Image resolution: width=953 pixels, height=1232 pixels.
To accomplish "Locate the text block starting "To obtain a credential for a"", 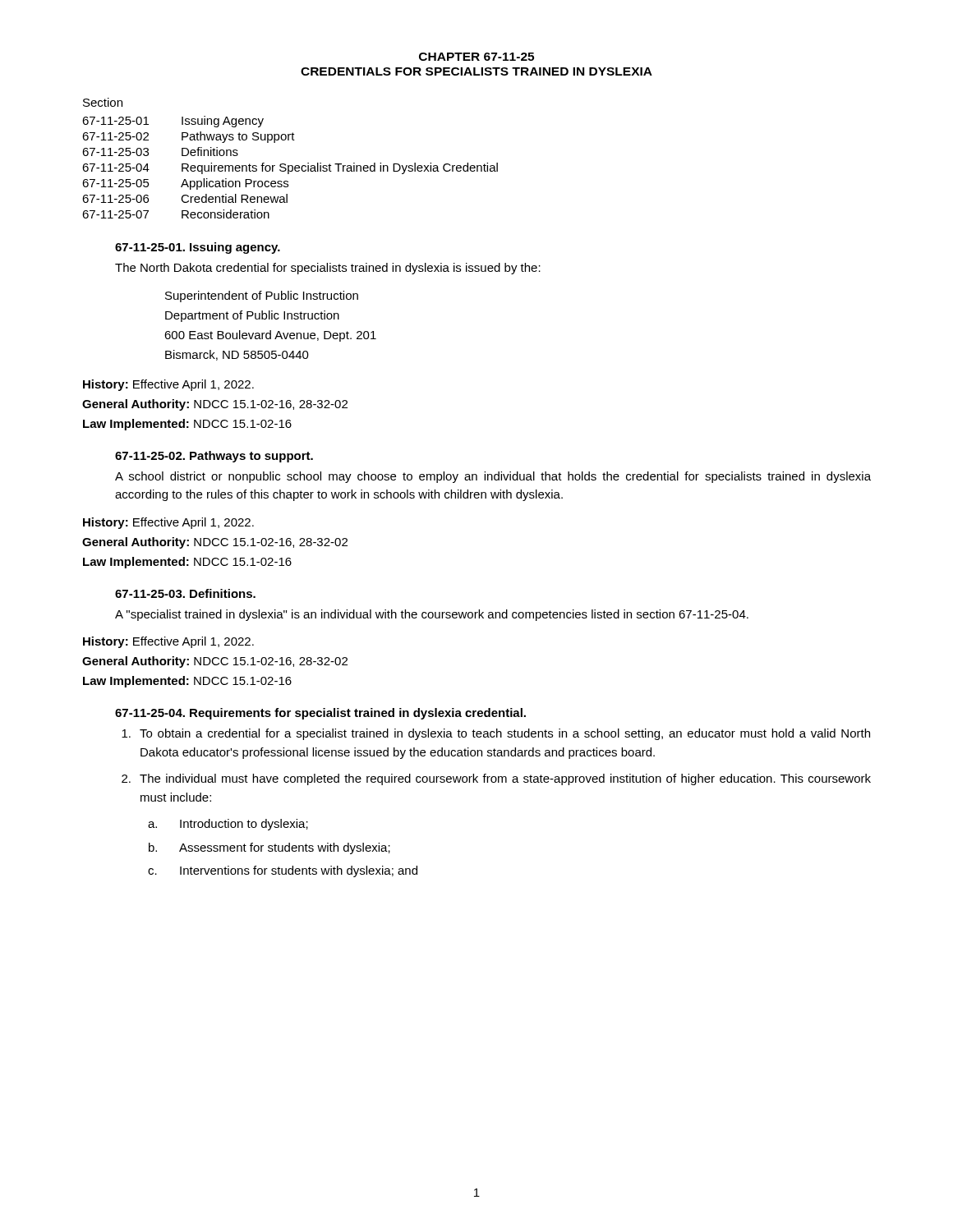I will point(476,743).
